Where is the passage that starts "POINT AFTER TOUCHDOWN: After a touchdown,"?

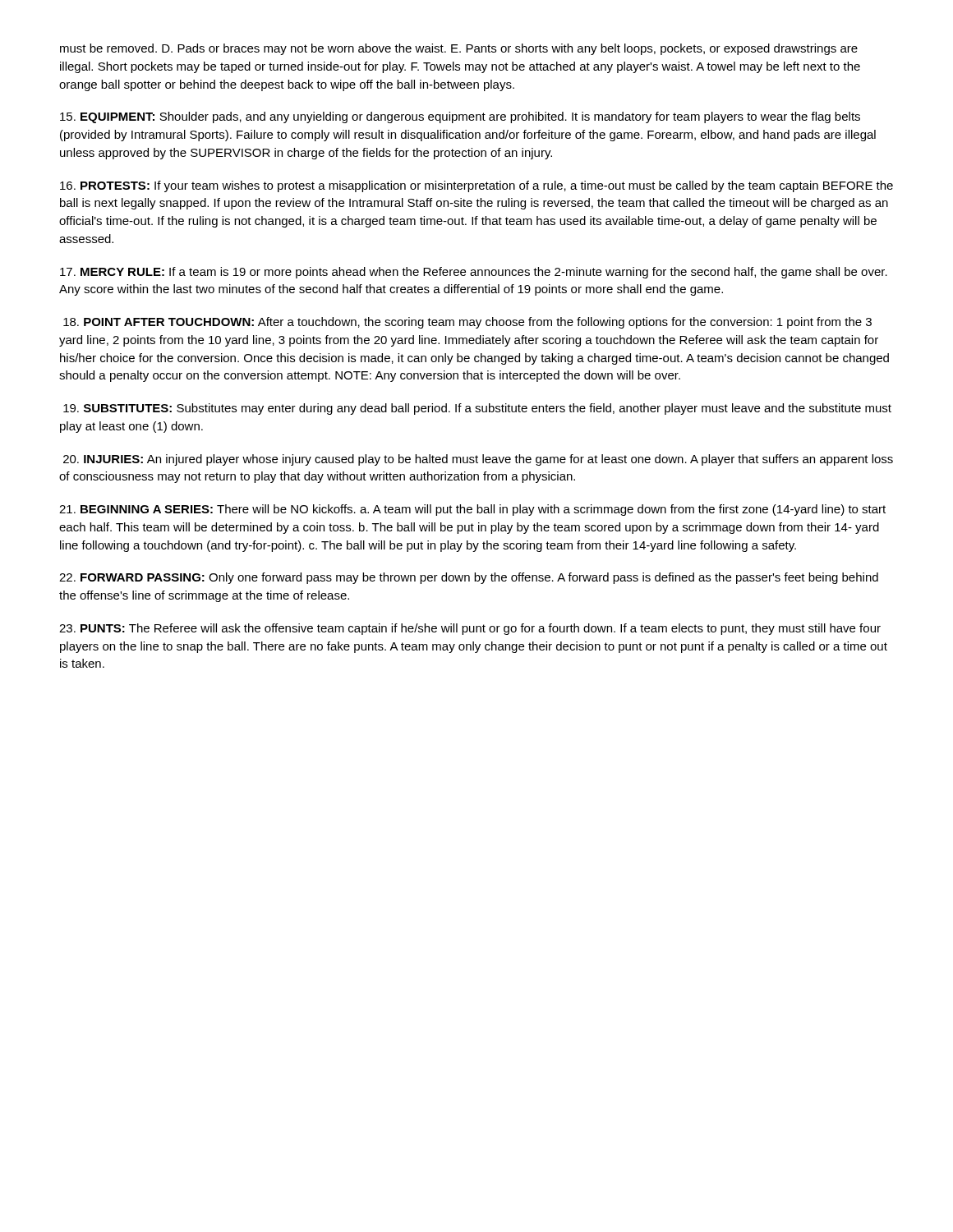[474, 348]
